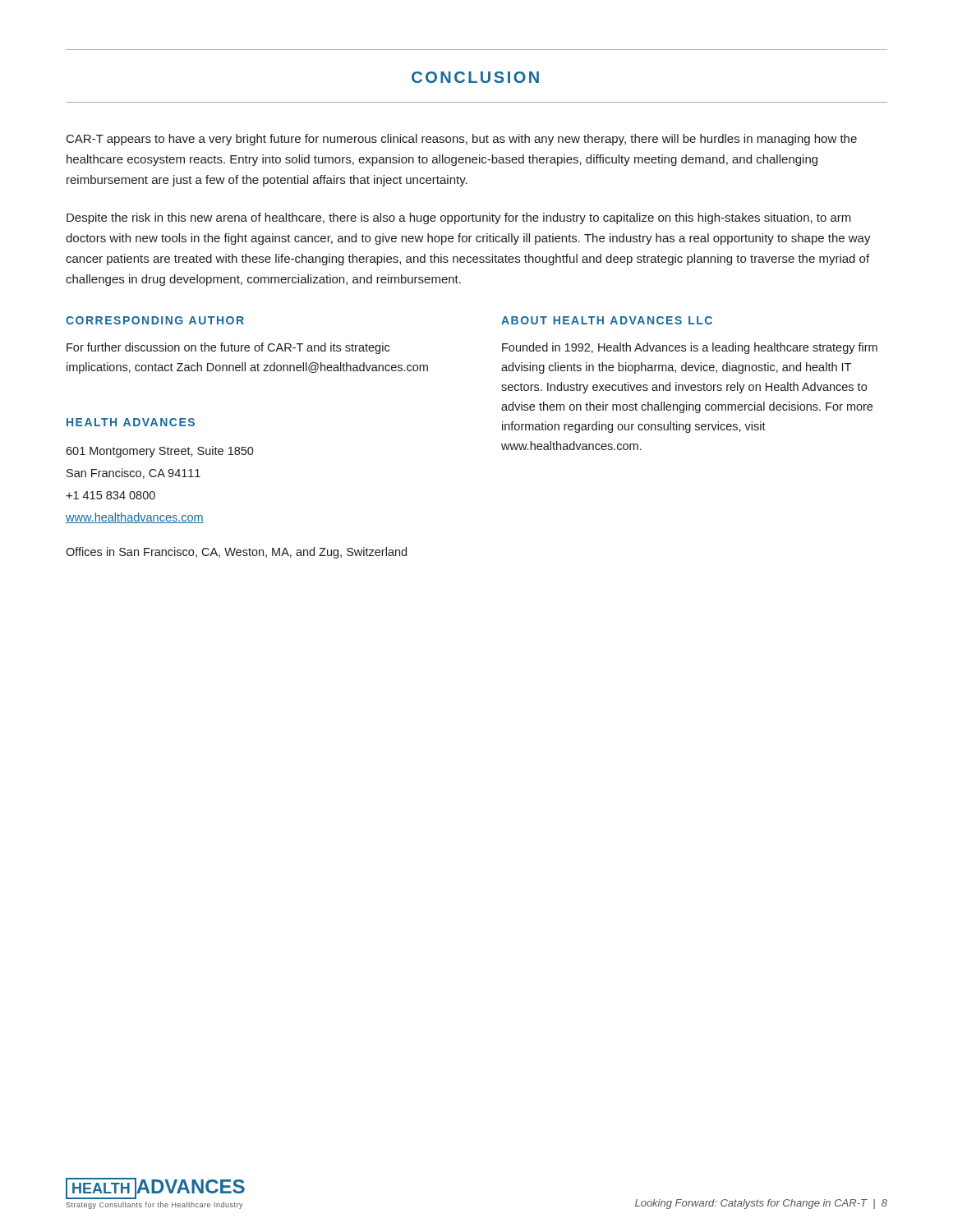Find the section header on this page that starts "About Health Advances"

(x=694, y=321)
